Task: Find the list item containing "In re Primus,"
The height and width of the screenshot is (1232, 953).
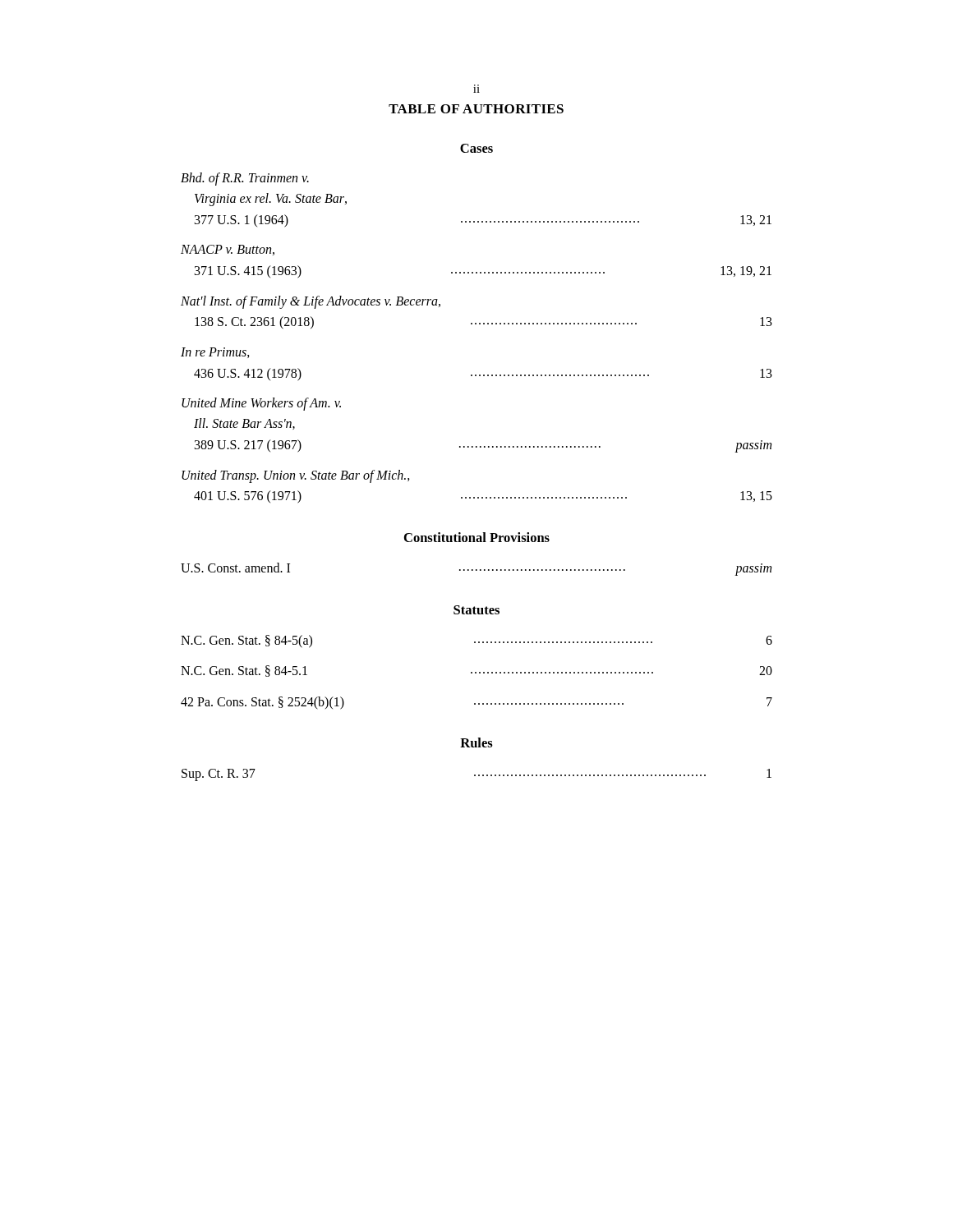Action: point(476,363)
